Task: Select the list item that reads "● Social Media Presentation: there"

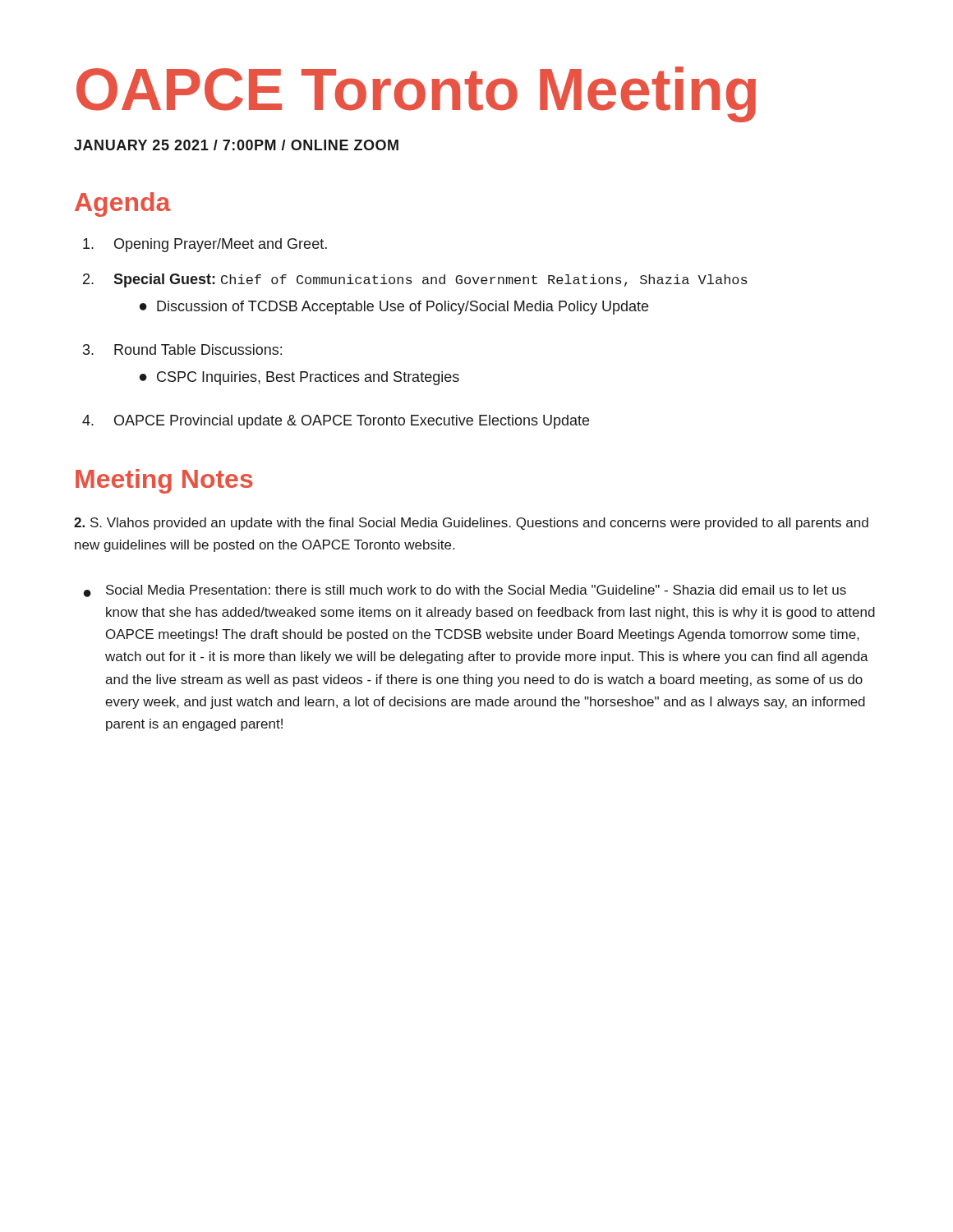Action: click(x=481, y=657)
